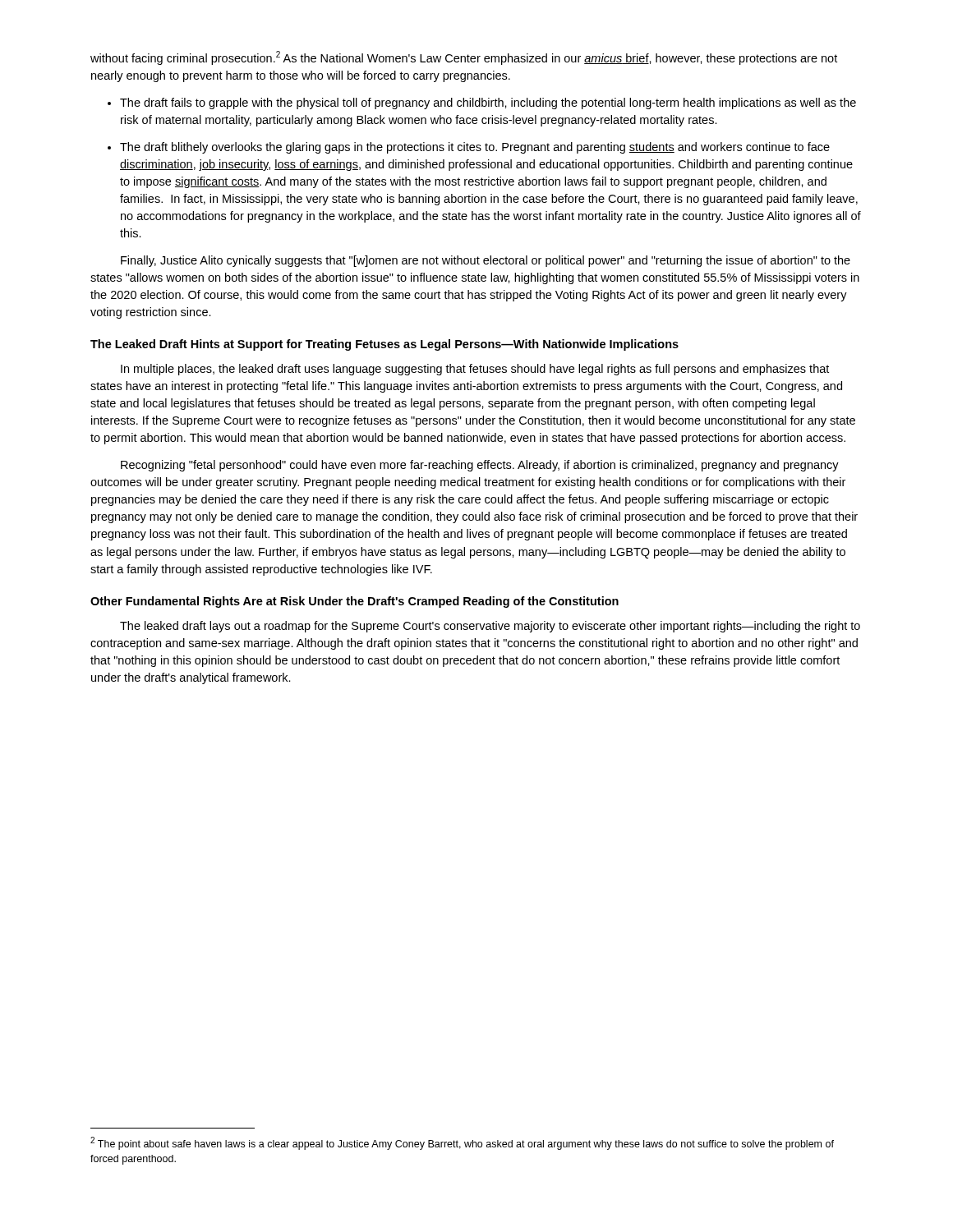953x1232 pixels.
Task: Locate the list item that says "The draft fails to grapple with"
Action: click(x=491, y=112)
